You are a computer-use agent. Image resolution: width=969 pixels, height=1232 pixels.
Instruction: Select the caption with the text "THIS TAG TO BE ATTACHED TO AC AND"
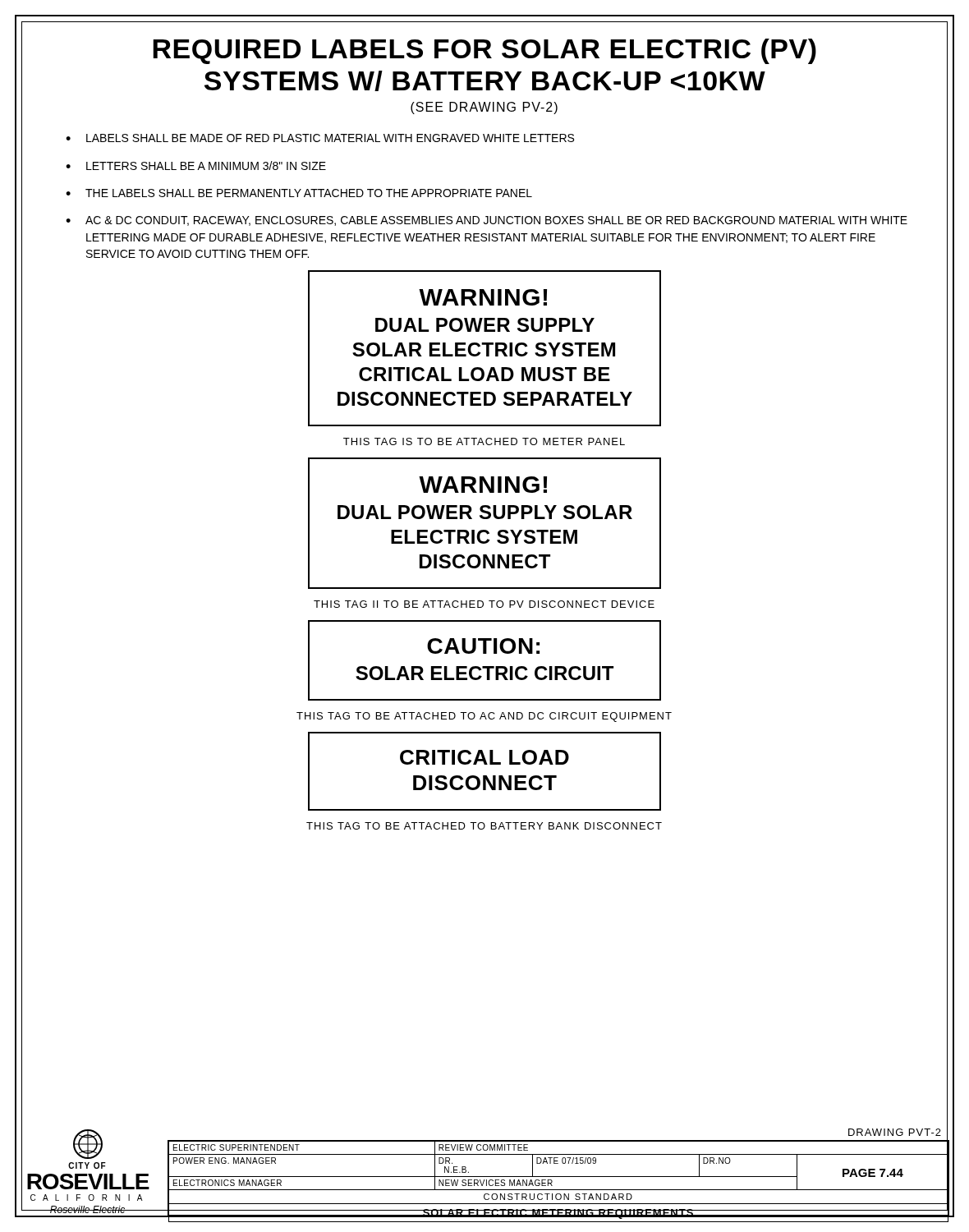point(484,716)
